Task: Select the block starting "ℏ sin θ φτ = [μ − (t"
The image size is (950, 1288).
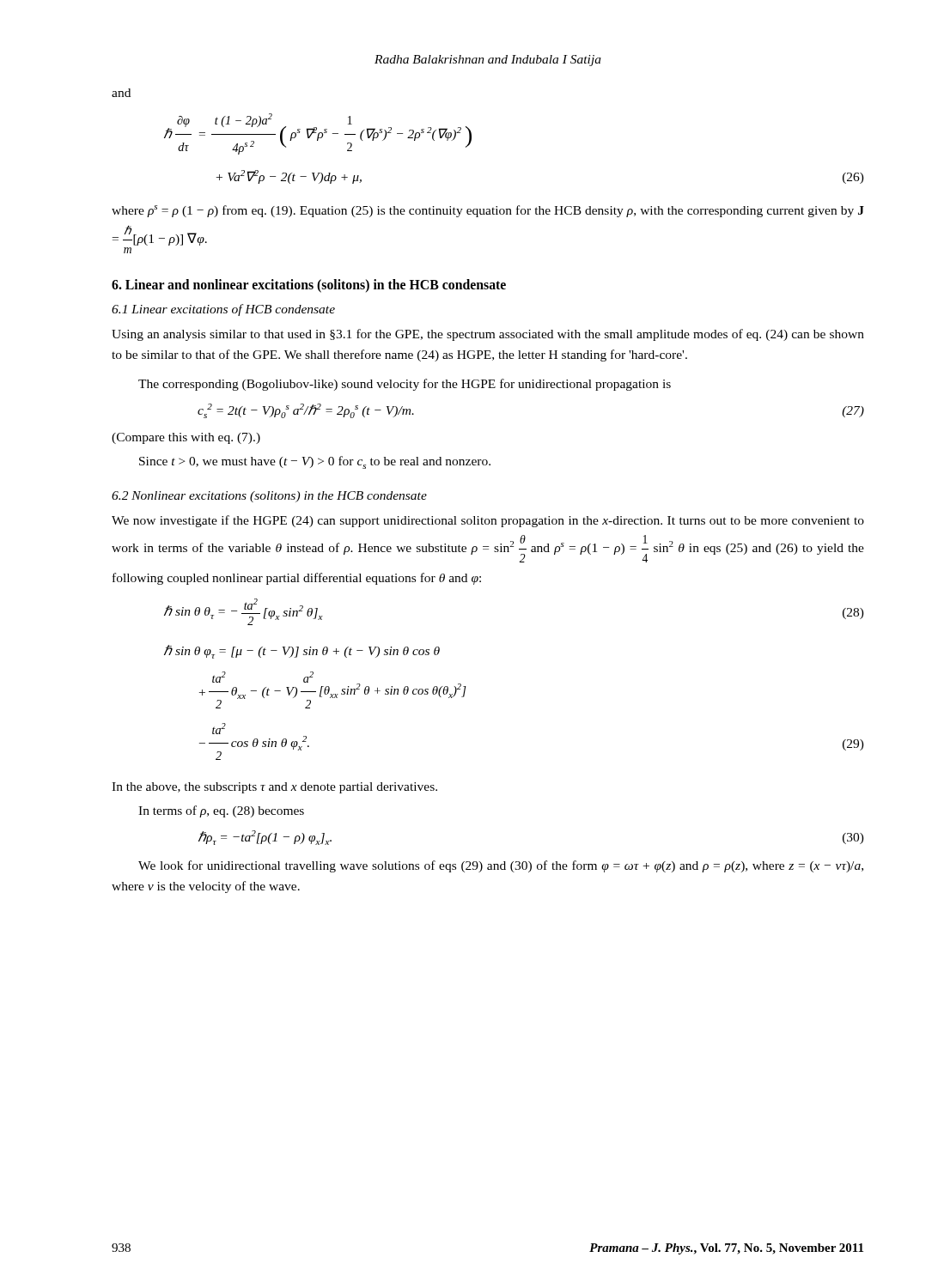Action: [x=302, y=652]
